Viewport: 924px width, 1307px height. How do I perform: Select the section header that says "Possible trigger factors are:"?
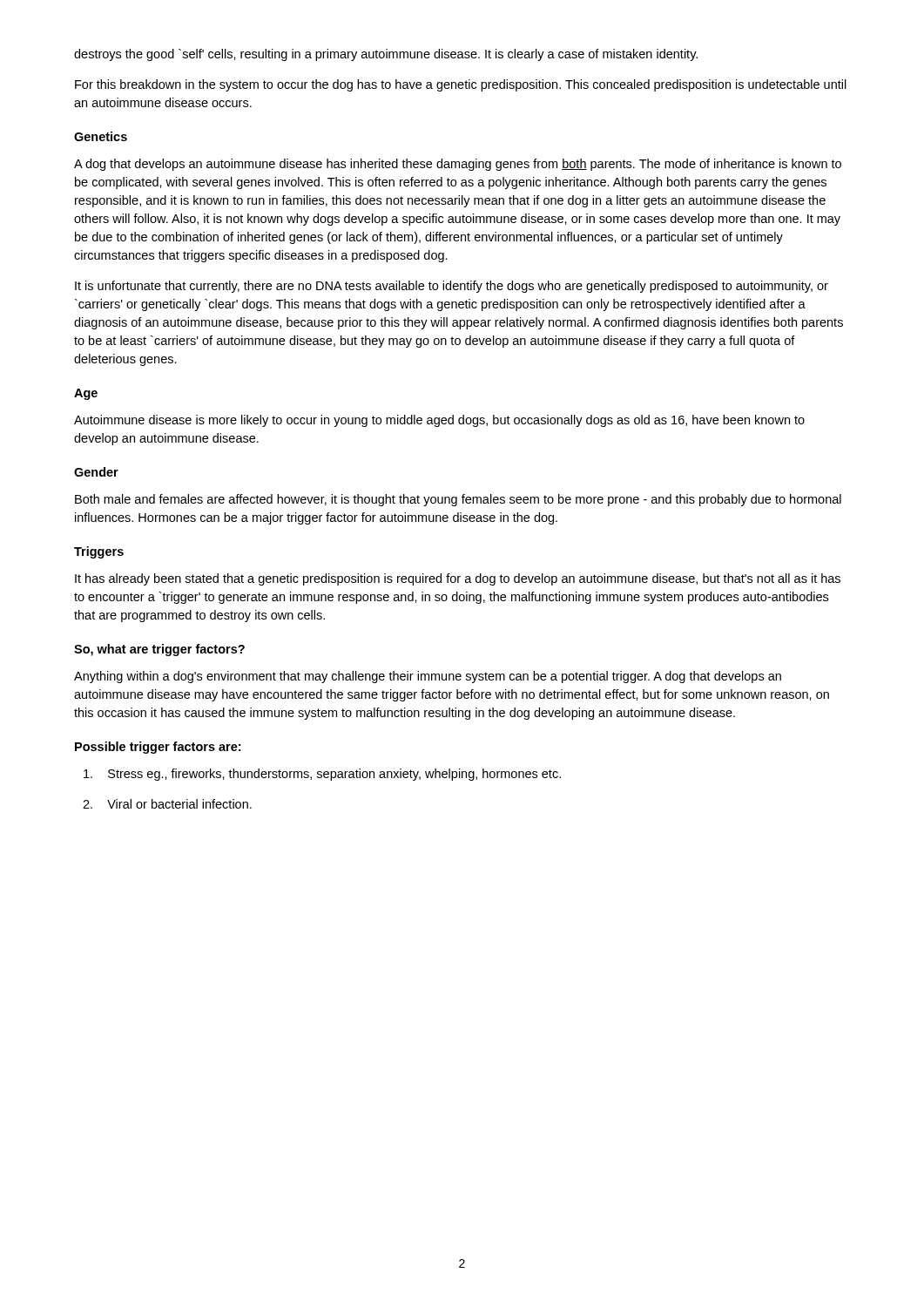(x=158, y=747)
